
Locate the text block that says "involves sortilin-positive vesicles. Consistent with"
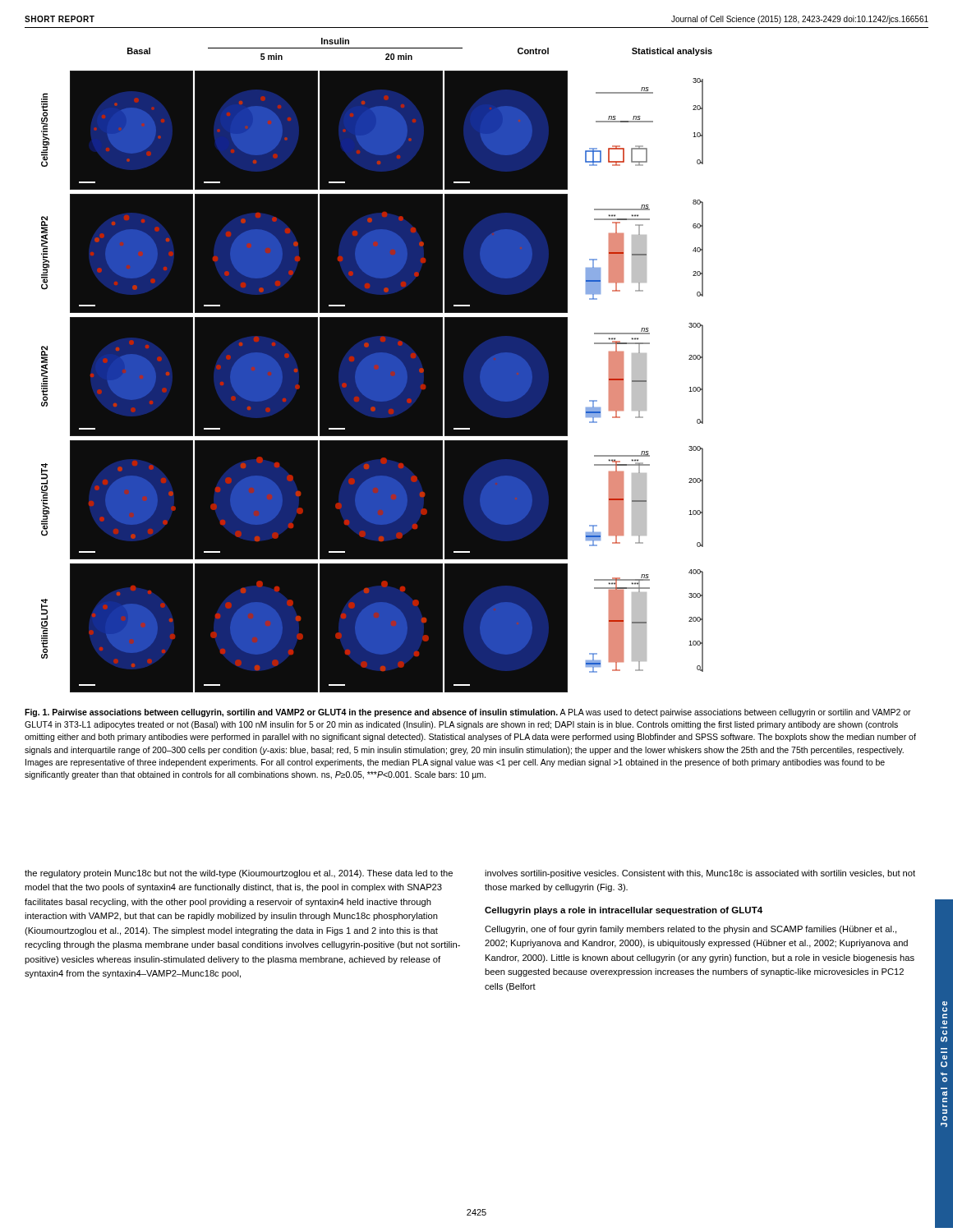[700, 880]
